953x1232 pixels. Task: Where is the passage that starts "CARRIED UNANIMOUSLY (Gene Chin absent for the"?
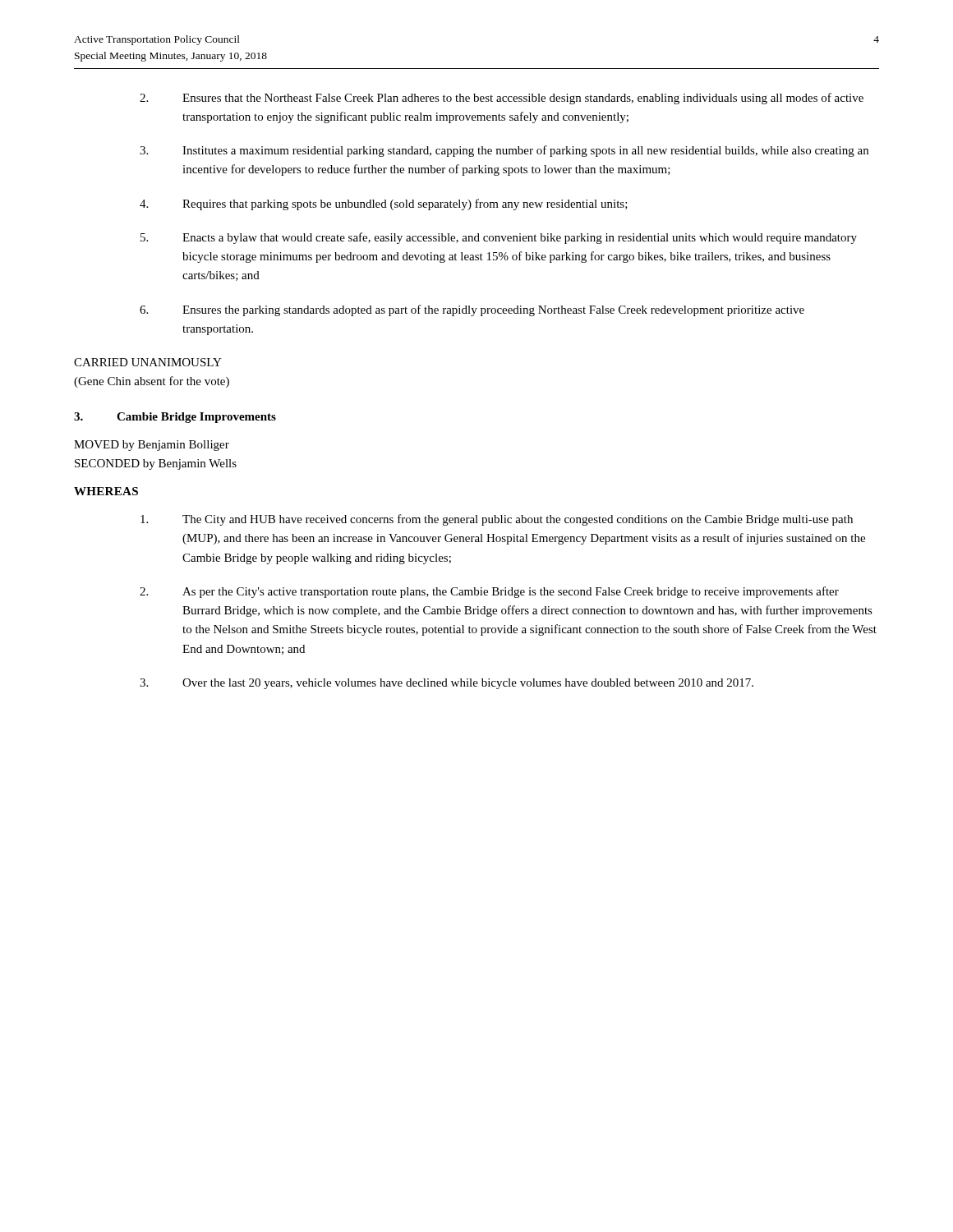152,372
